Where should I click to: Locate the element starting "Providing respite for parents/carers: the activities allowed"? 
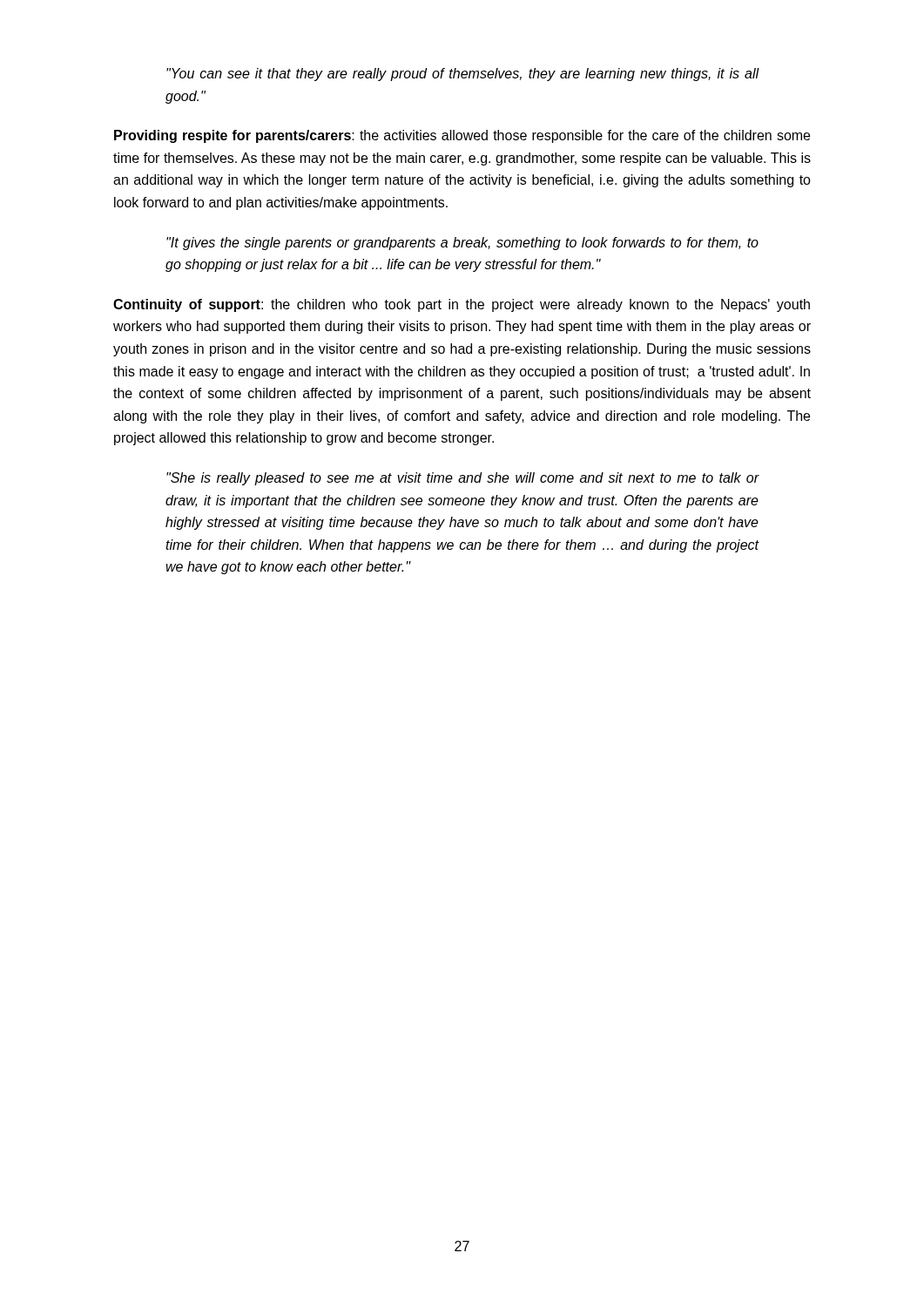[x=462, y=169]
